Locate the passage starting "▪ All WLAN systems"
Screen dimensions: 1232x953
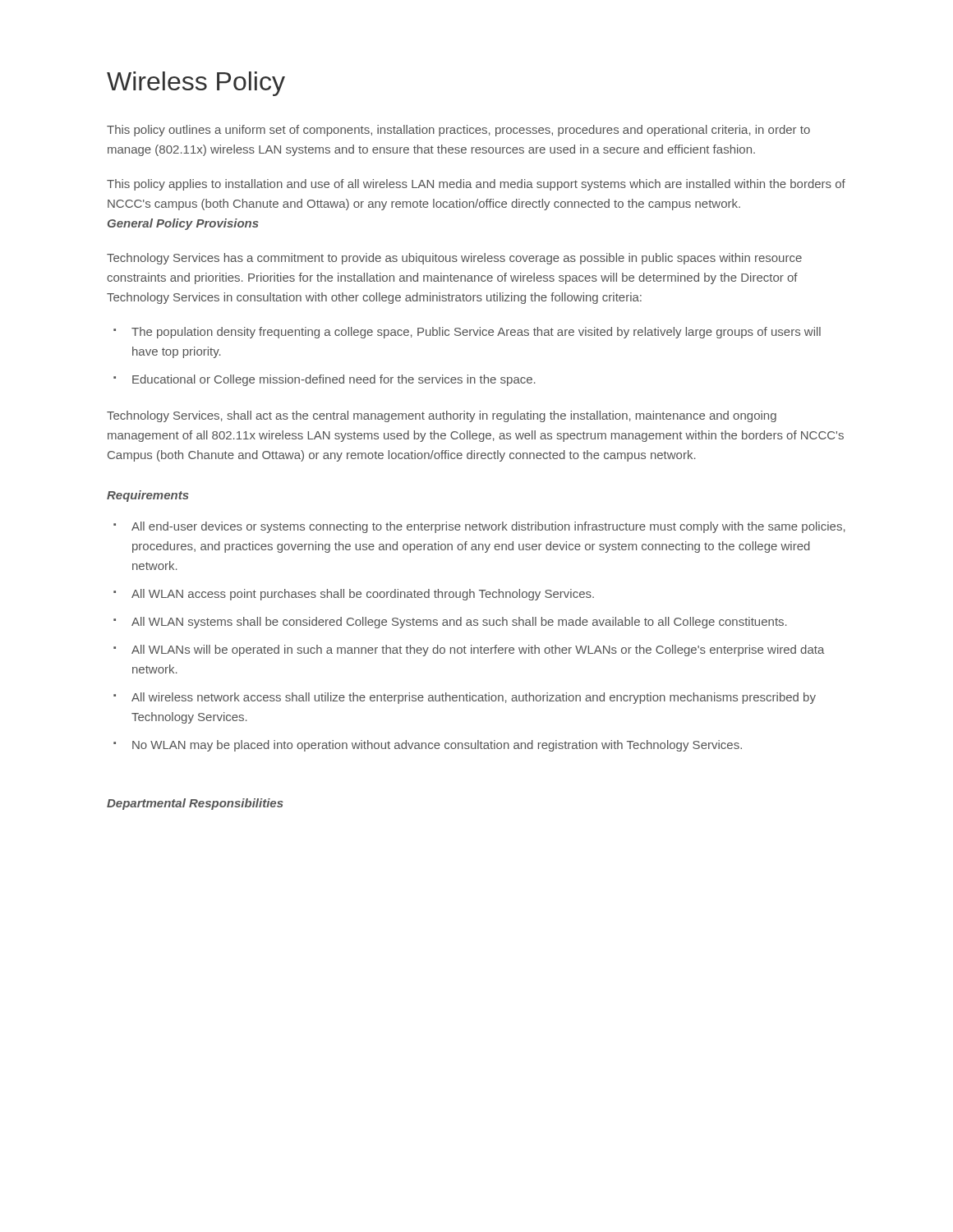[451, 622]
